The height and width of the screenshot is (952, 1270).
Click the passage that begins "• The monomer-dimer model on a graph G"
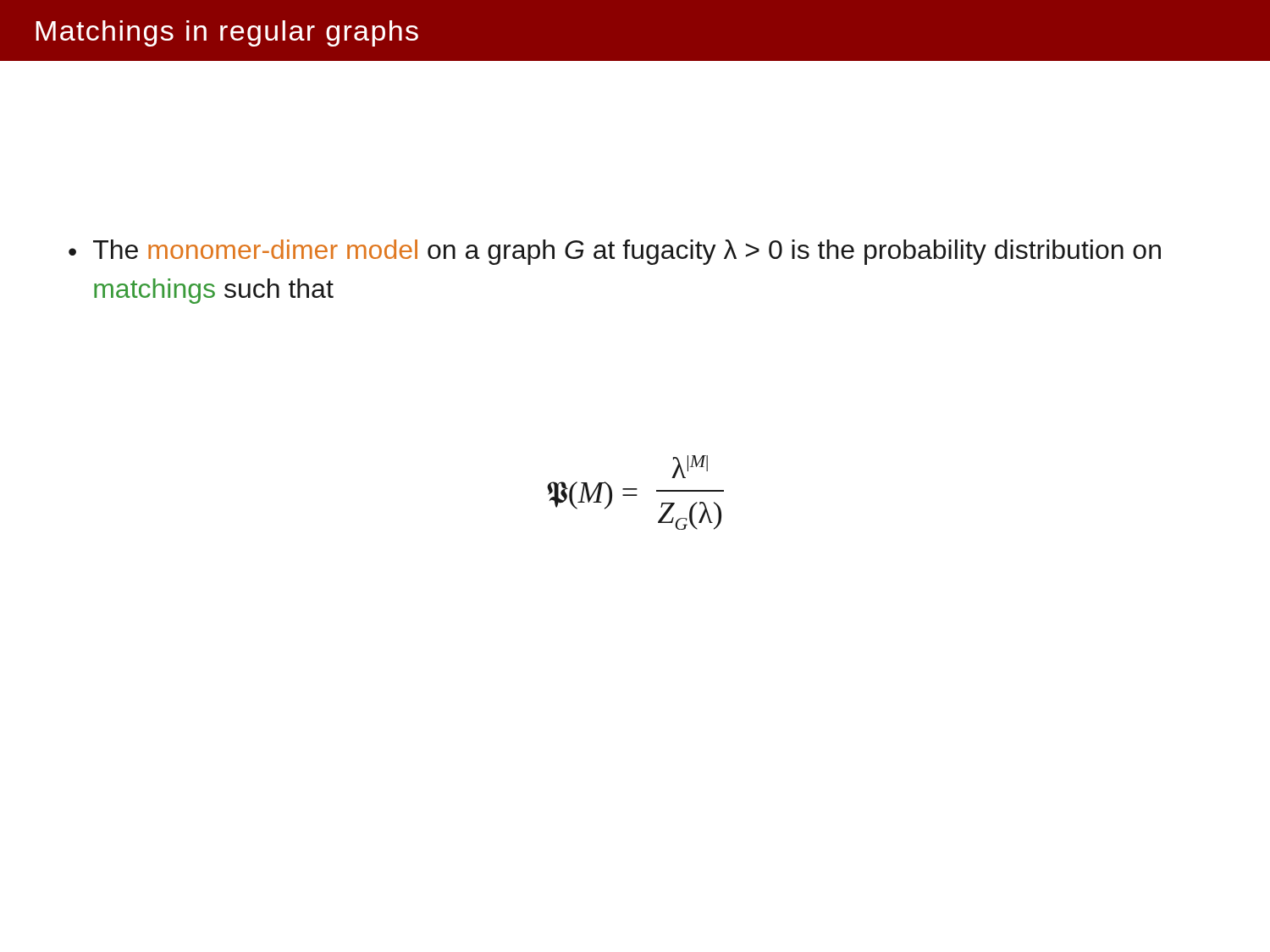(635, 269)
